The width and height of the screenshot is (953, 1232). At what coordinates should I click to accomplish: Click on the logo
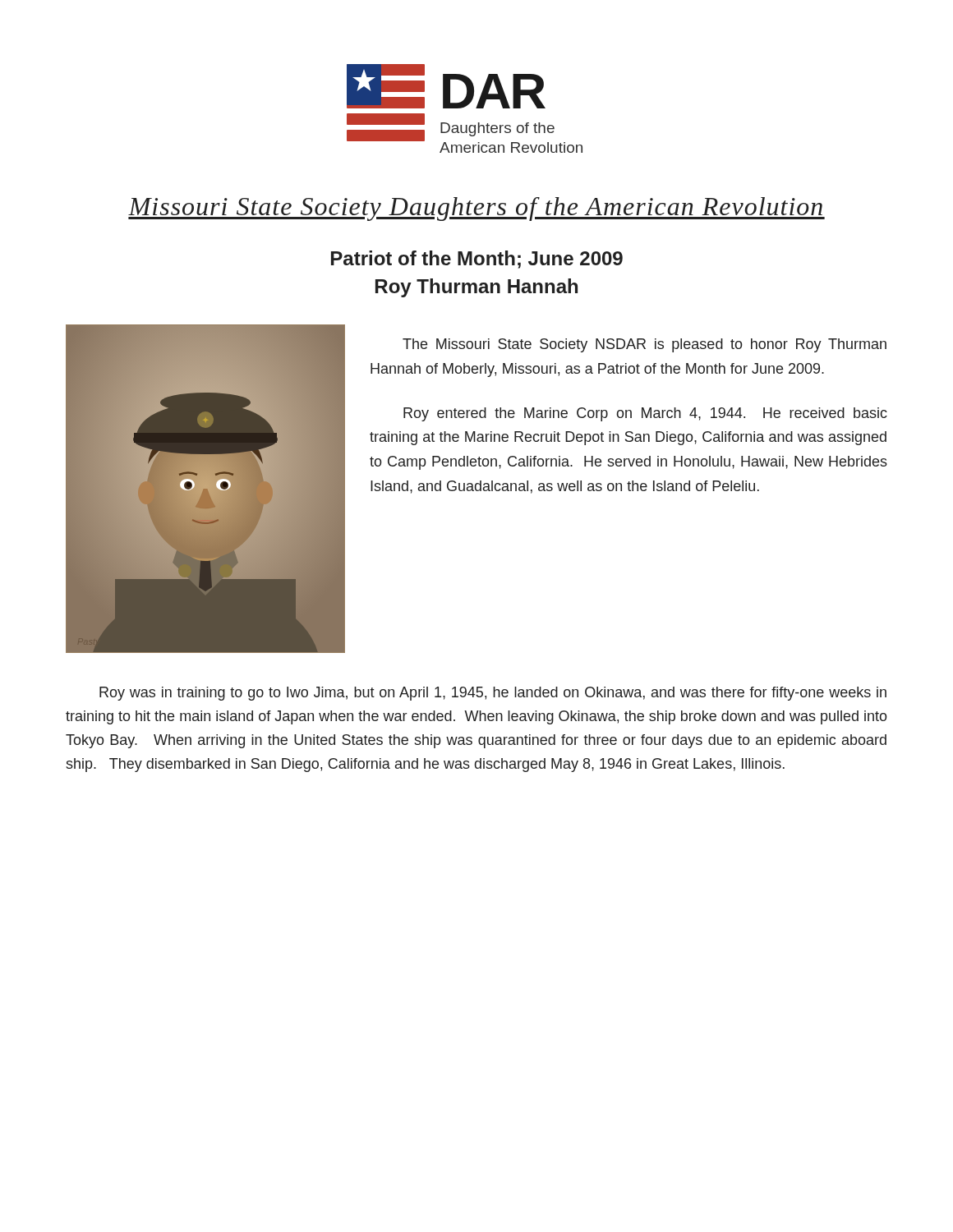pos(476,113)
